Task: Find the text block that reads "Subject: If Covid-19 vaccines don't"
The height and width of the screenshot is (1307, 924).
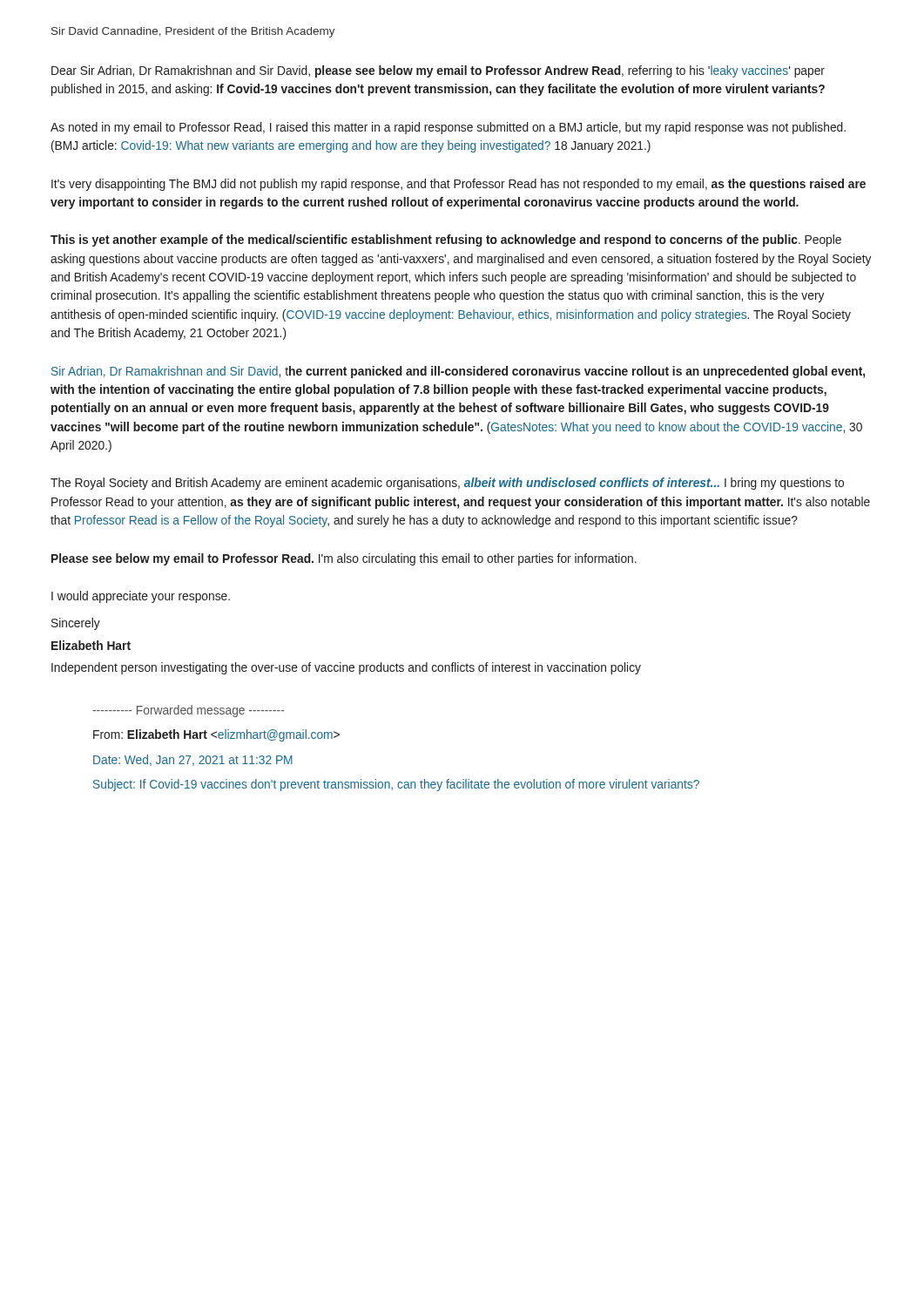Action: (396, 784)
